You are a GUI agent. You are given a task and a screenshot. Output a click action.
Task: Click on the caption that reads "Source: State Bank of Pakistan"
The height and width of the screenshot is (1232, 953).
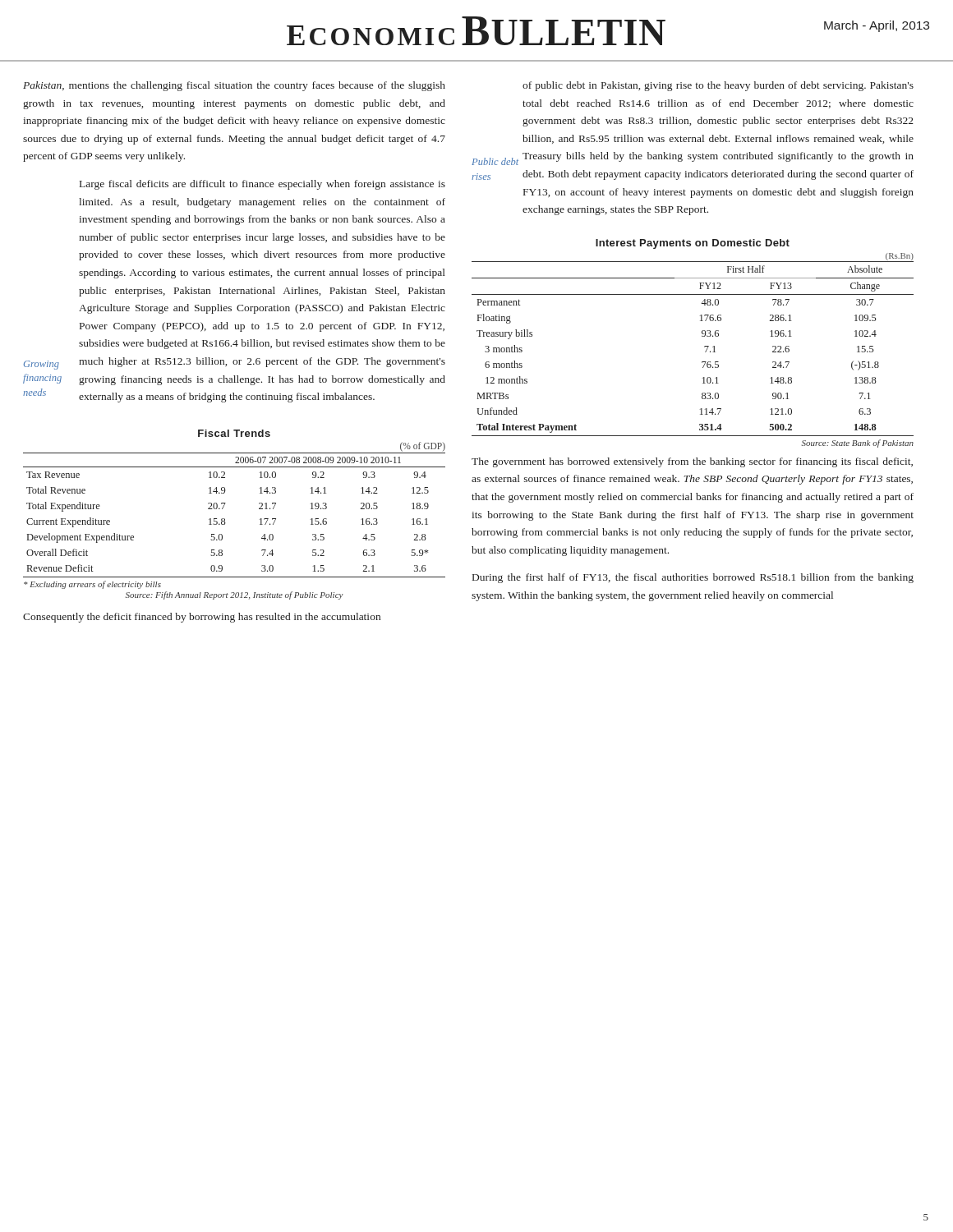pyautogui.click(x=858, y=443)
